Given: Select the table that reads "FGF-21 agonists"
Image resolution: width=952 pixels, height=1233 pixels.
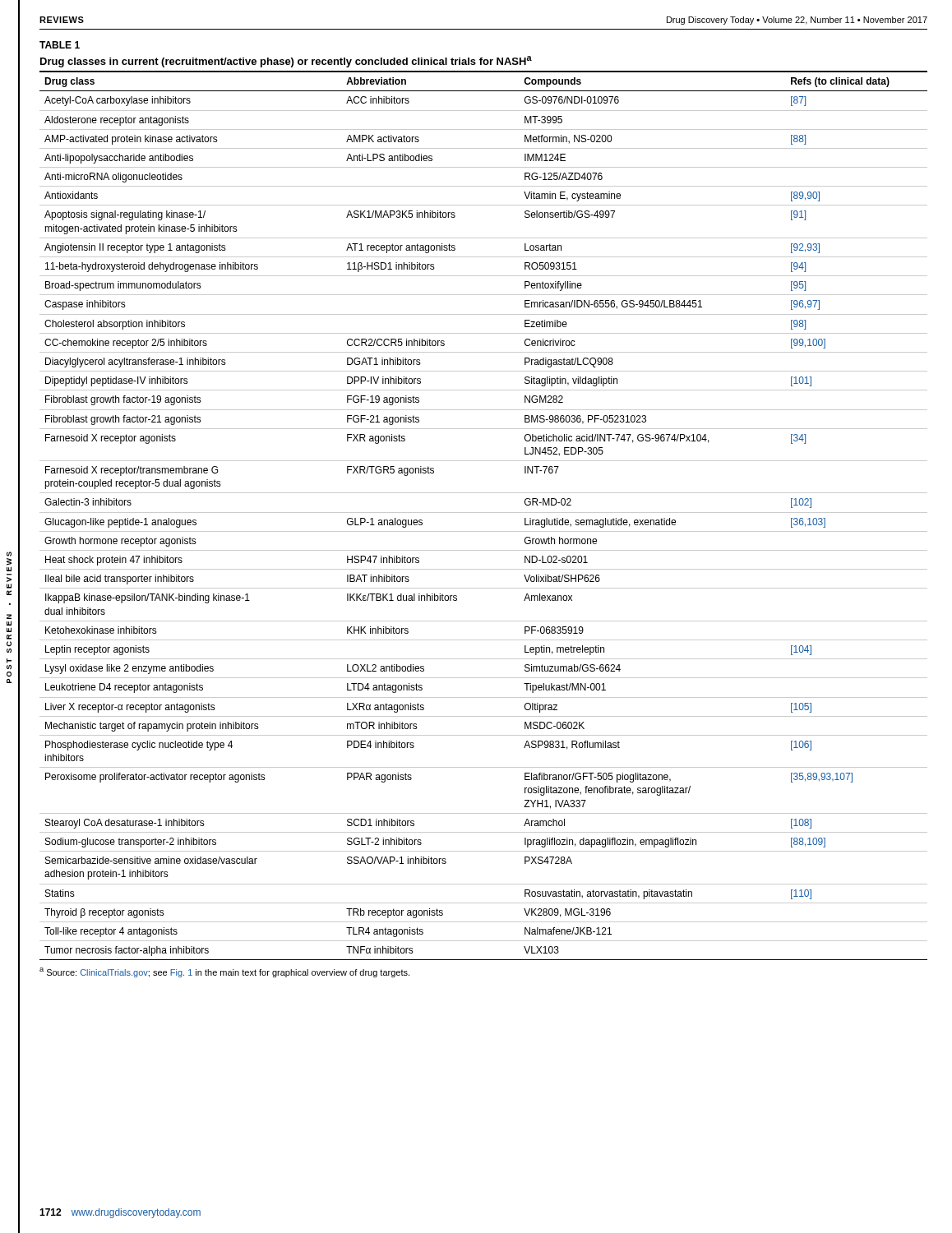Looking at the screenshot, I should point(483,516).
